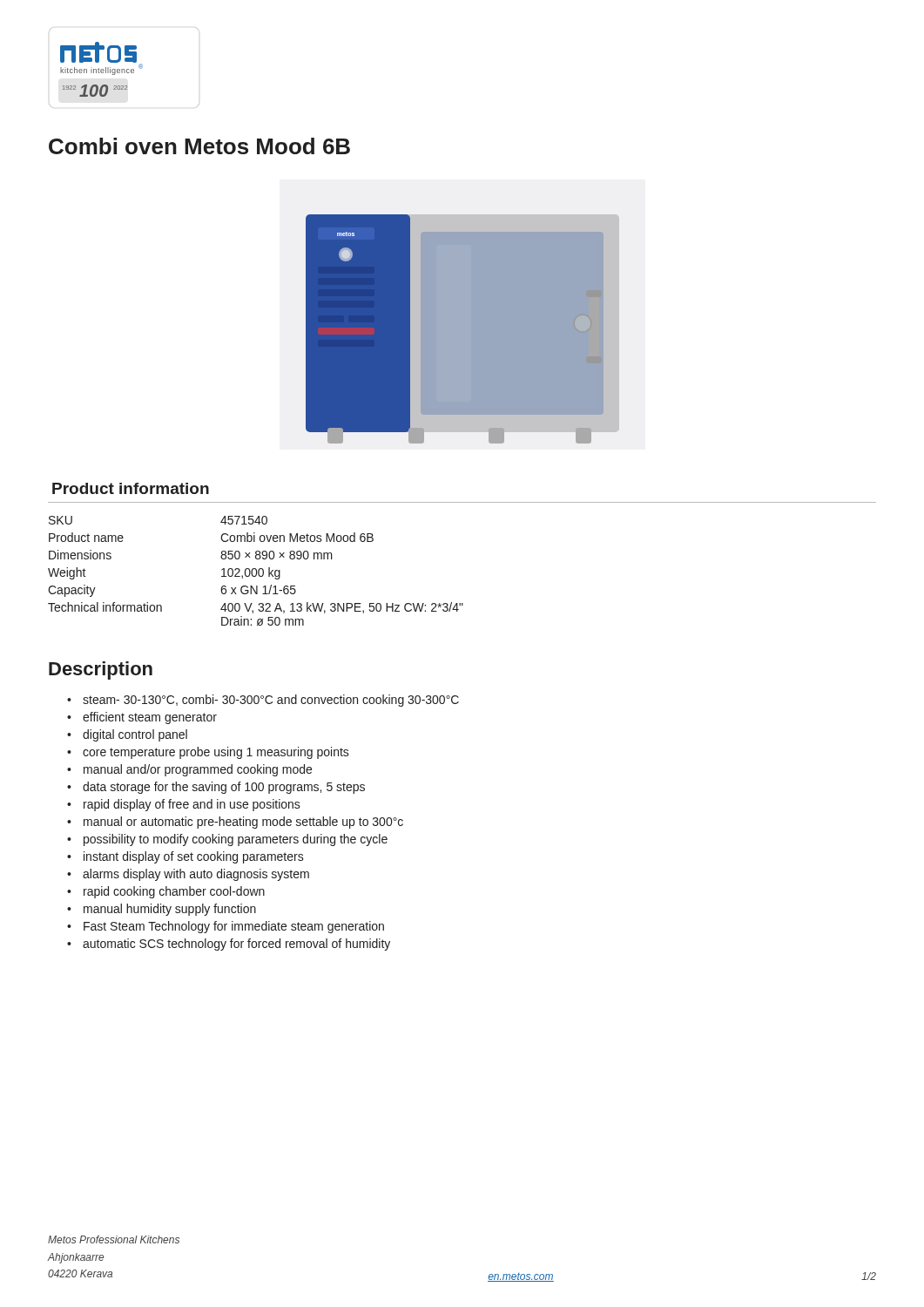924x1307 pixels.
Task: Locate the list item with the text "manual humidity supply function"
Action: [x=162, y=910]
